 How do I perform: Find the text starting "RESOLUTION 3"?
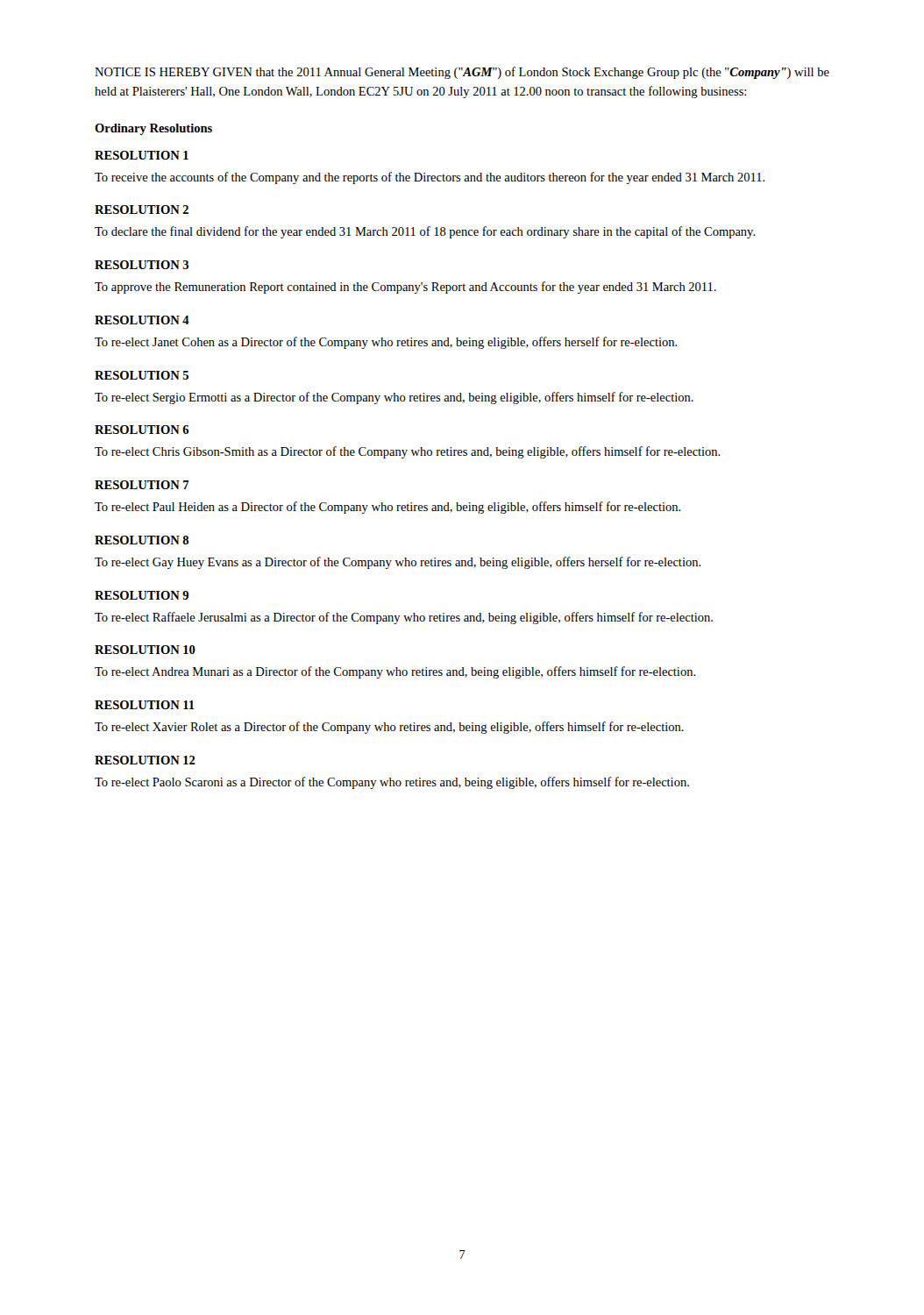pyautogui.click(x=142, y=265)
